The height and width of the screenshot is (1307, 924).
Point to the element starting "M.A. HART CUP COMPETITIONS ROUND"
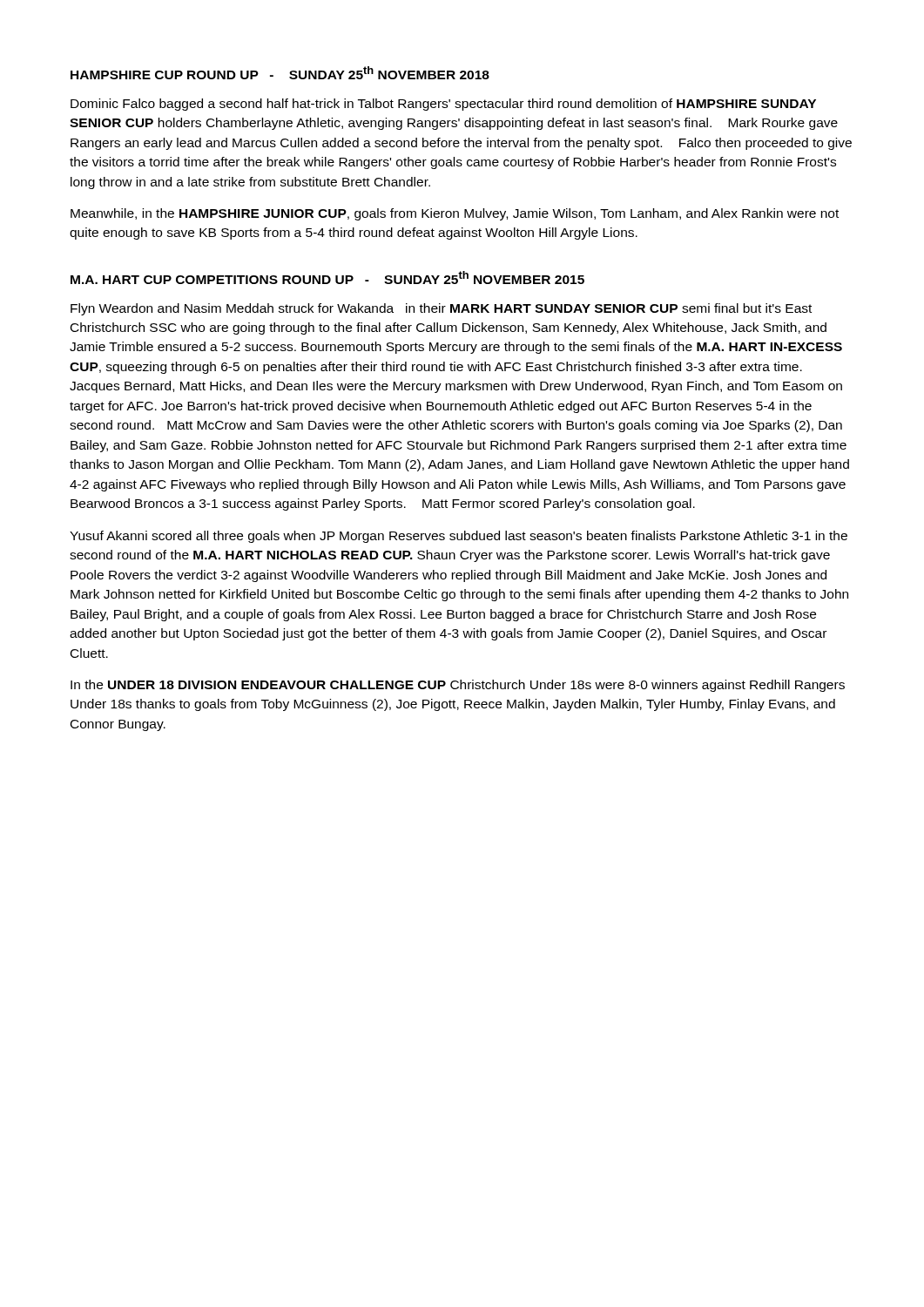327,278
